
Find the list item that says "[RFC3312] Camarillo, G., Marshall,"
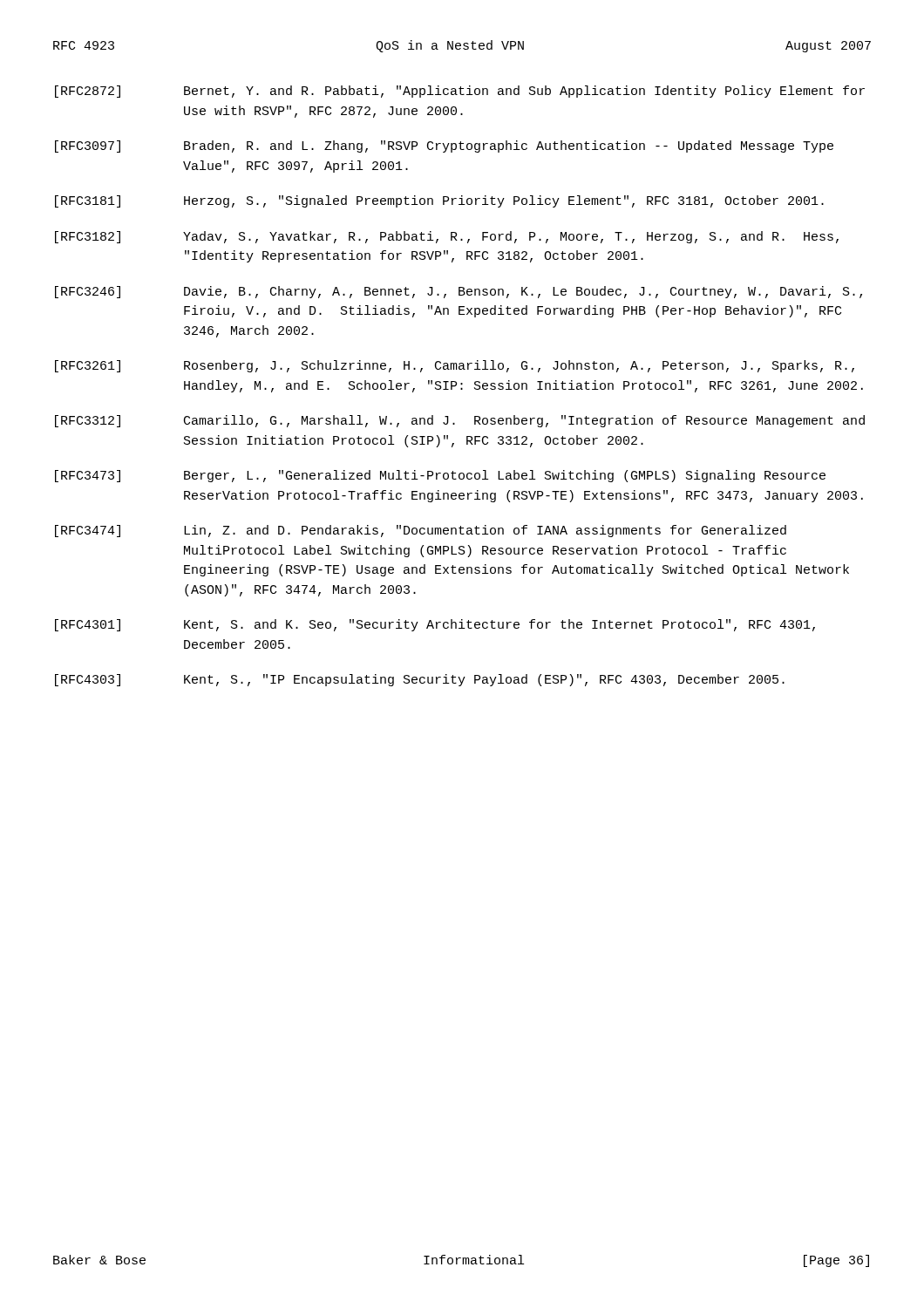click(462, 432)
